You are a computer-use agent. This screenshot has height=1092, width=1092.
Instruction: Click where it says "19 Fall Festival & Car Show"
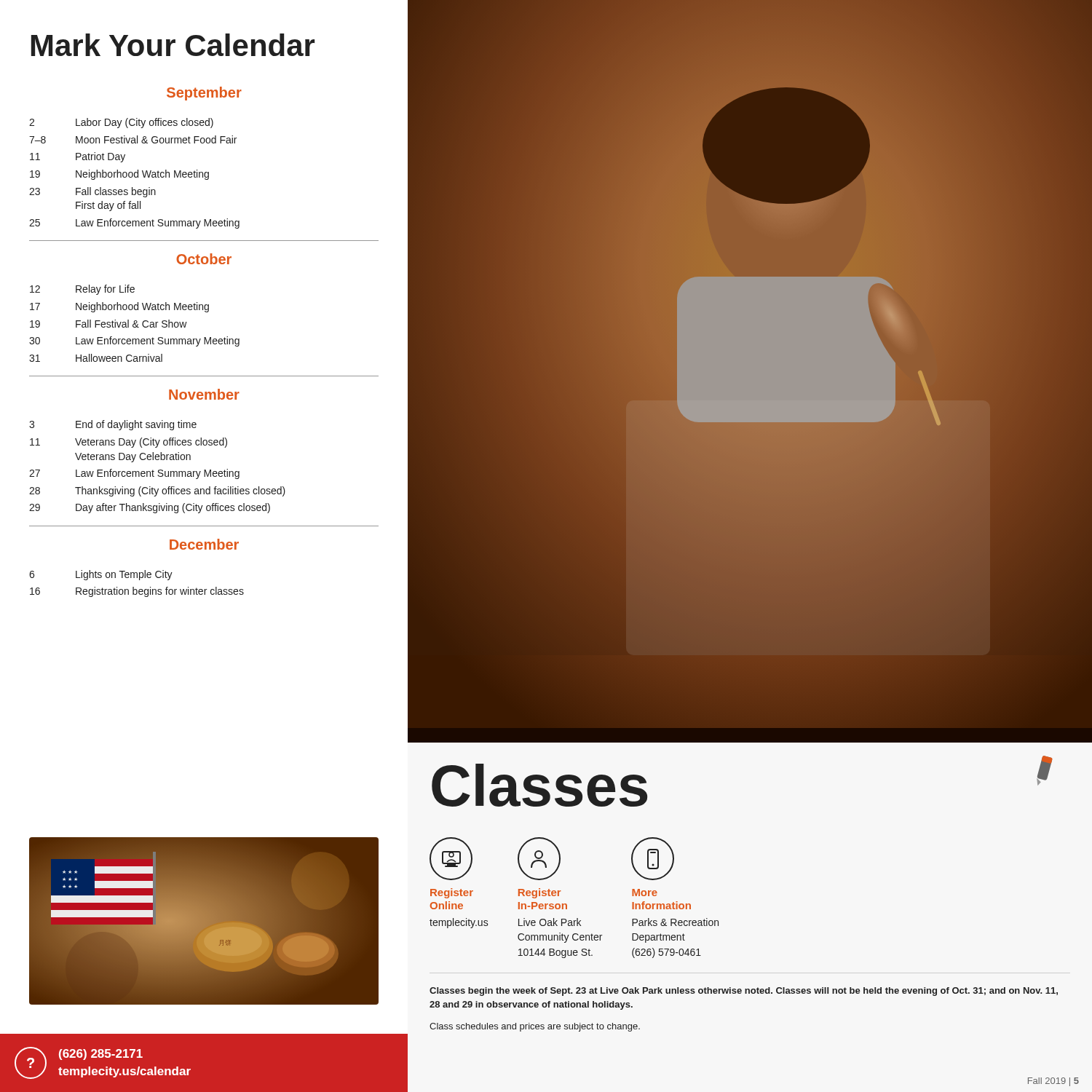tap(108, 324)
